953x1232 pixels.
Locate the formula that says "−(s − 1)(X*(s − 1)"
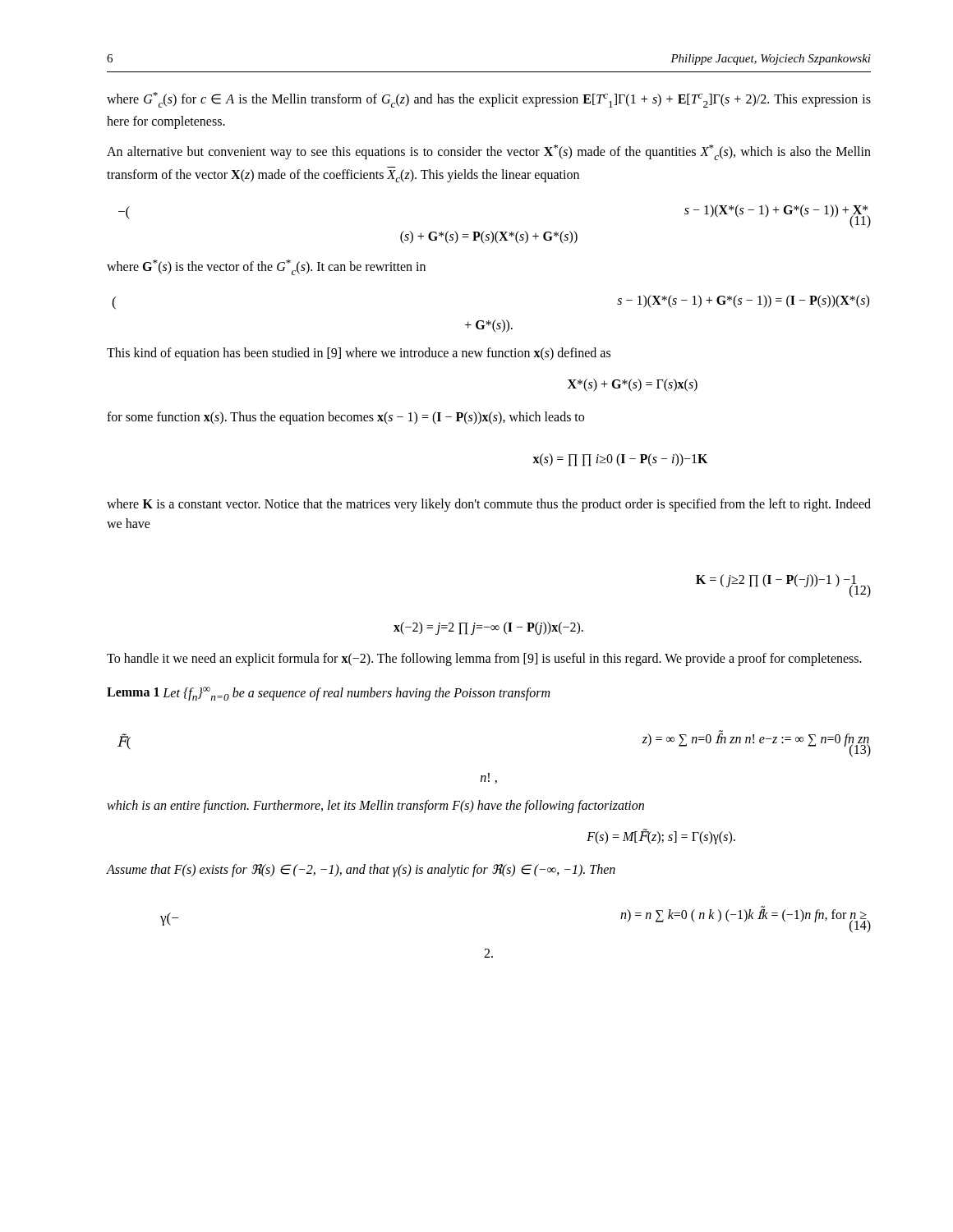pyautogui.click(x=490, y=219)
